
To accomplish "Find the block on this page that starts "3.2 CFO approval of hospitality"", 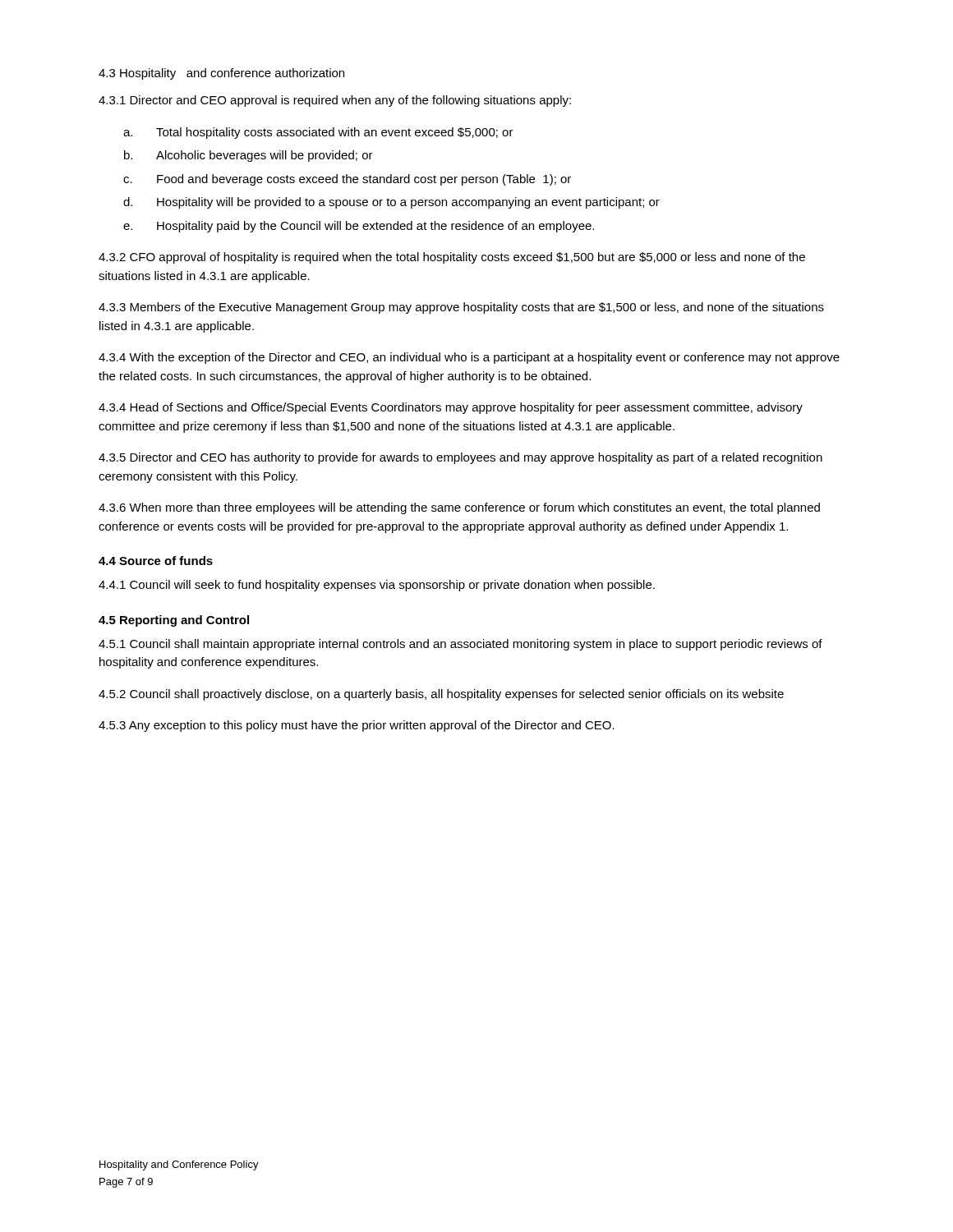I will tap(452, 266).
